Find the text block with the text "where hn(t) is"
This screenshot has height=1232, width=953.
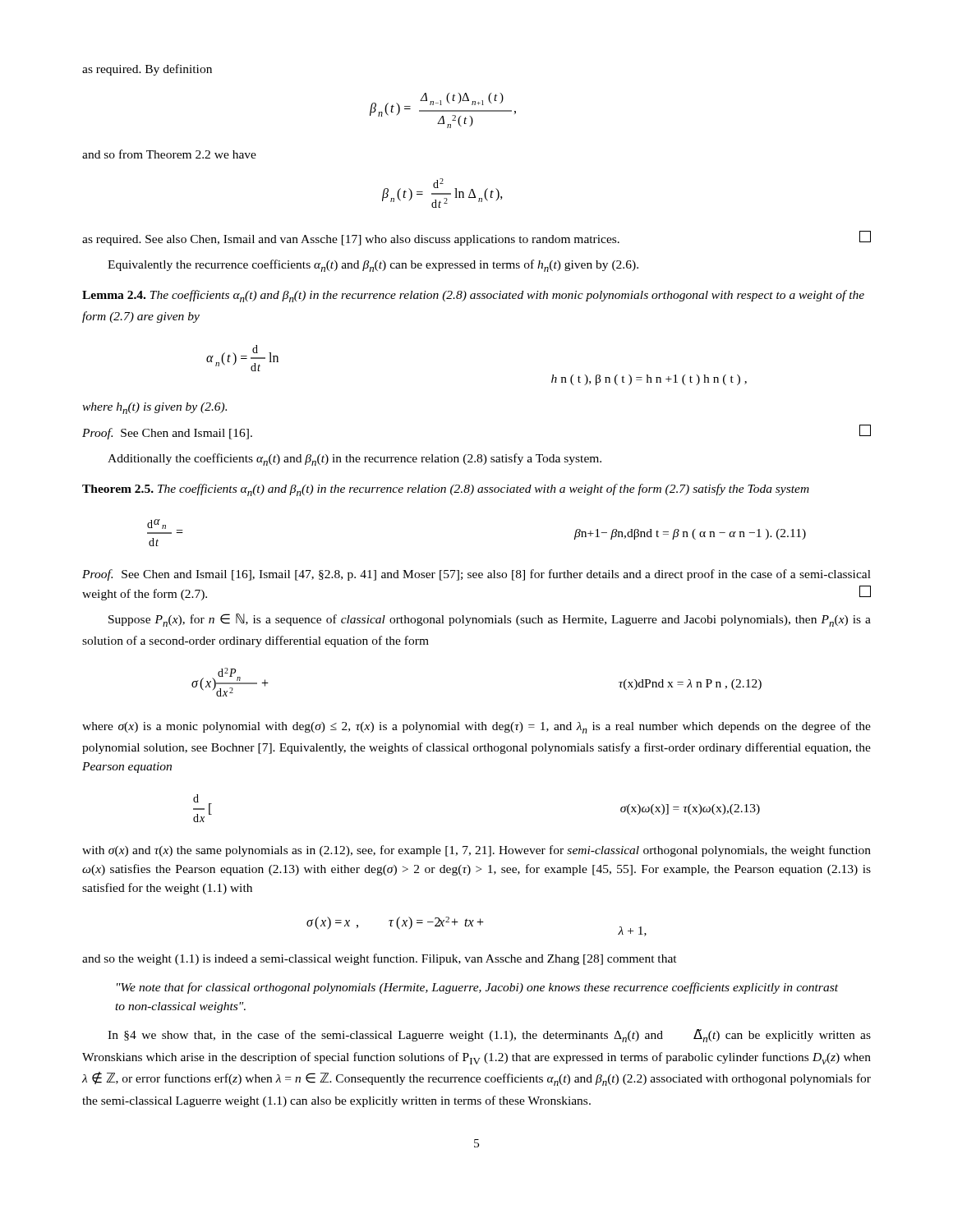[x=155, y=408]
